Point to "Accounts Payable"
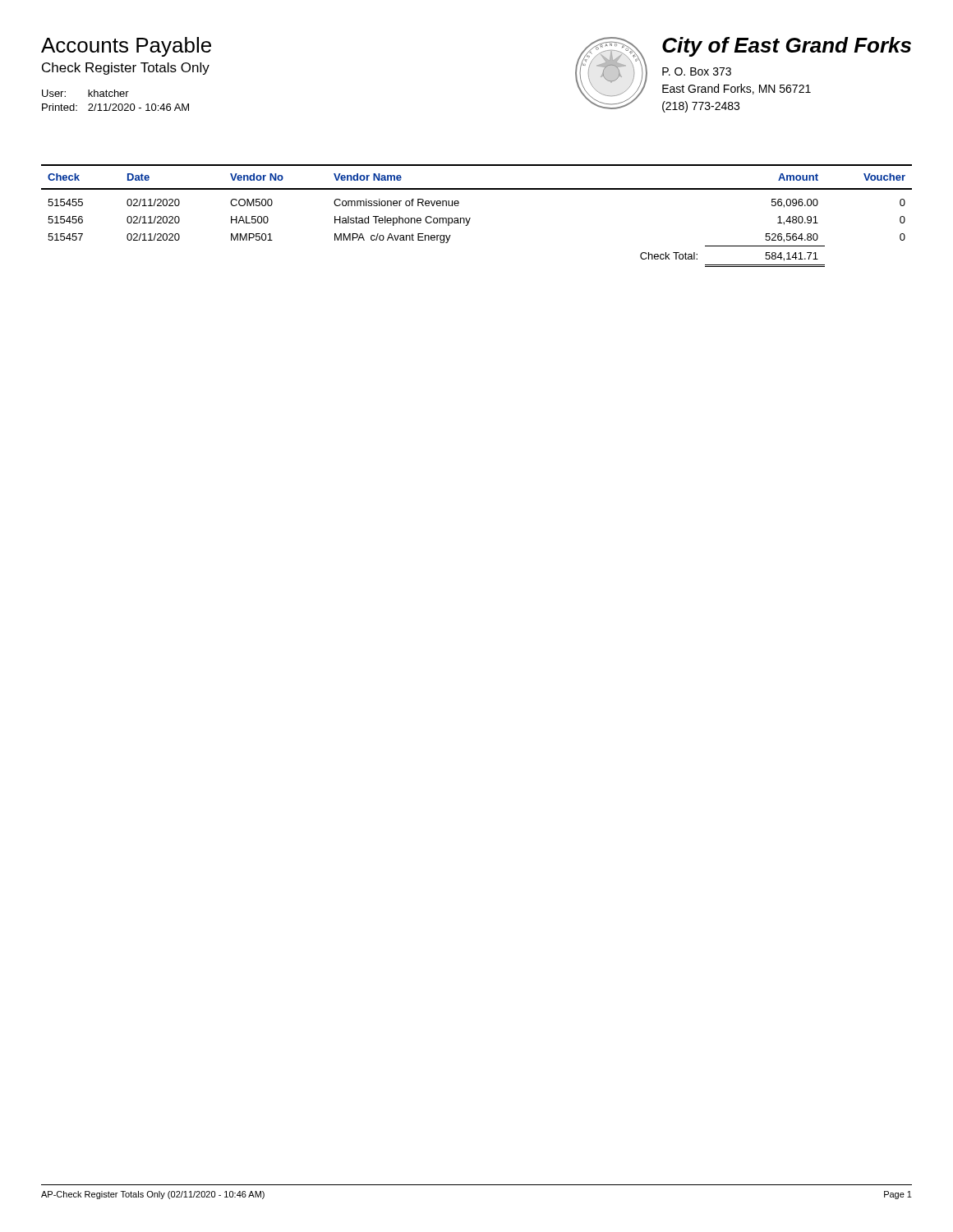Screen dimensions: 1232x953 tap(127, 45)
